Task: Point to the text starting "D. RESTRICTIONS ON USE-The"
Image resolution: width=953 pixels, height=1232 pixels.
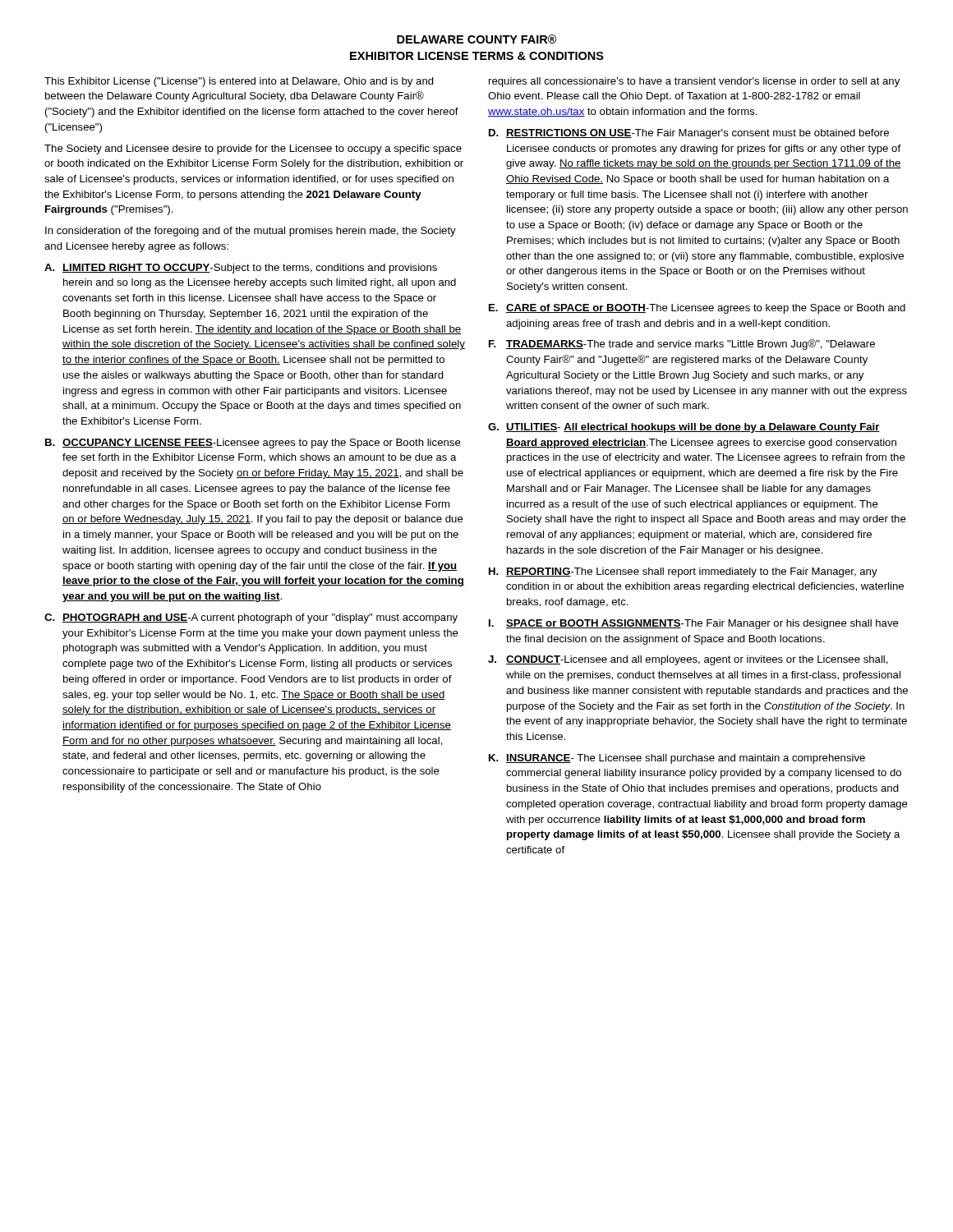Action: click(x=698, y=210)
